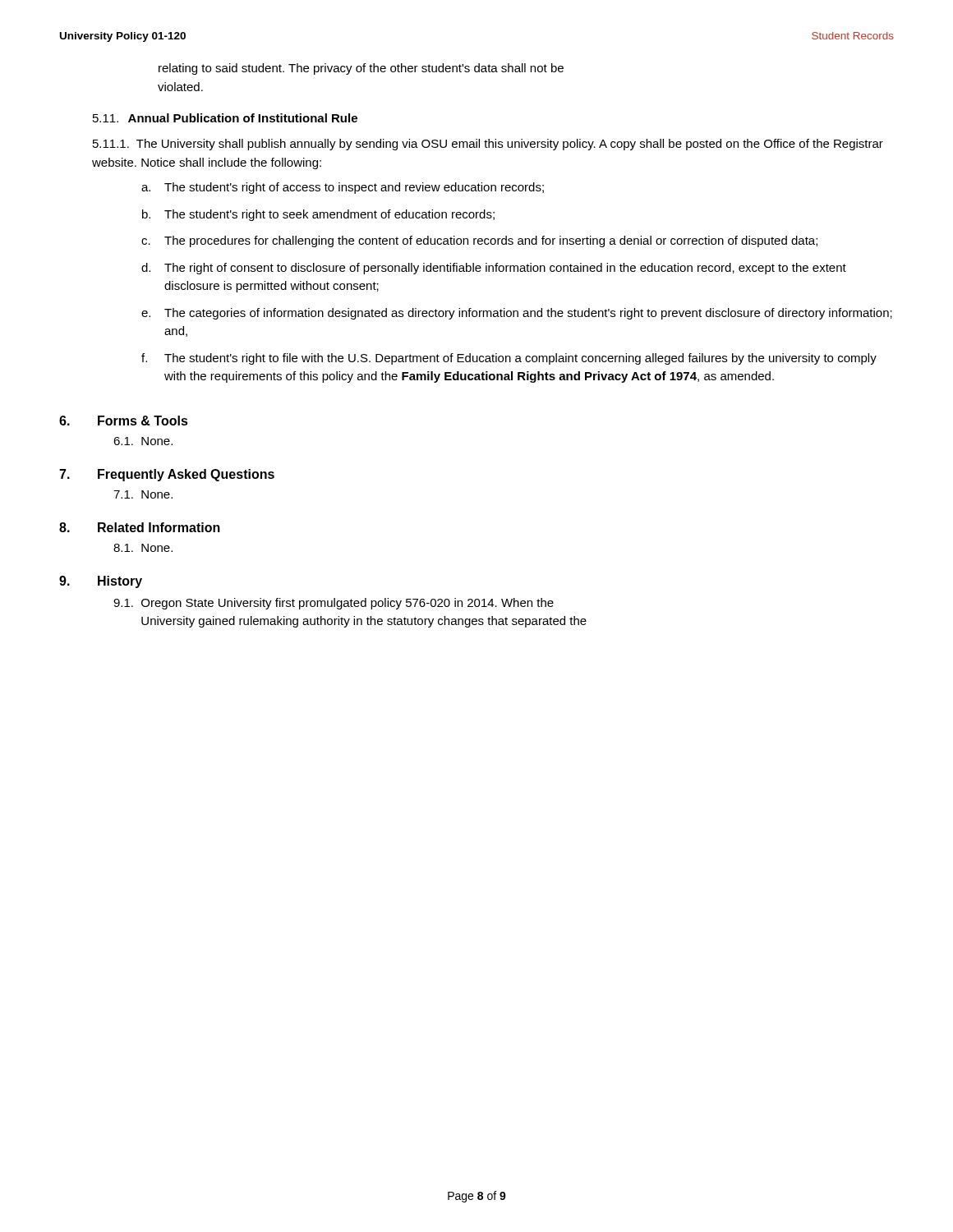Screen dimensions: 1232x953
Task: Select the block starting "1. Oregon State University"
Action: coord(350,611)
